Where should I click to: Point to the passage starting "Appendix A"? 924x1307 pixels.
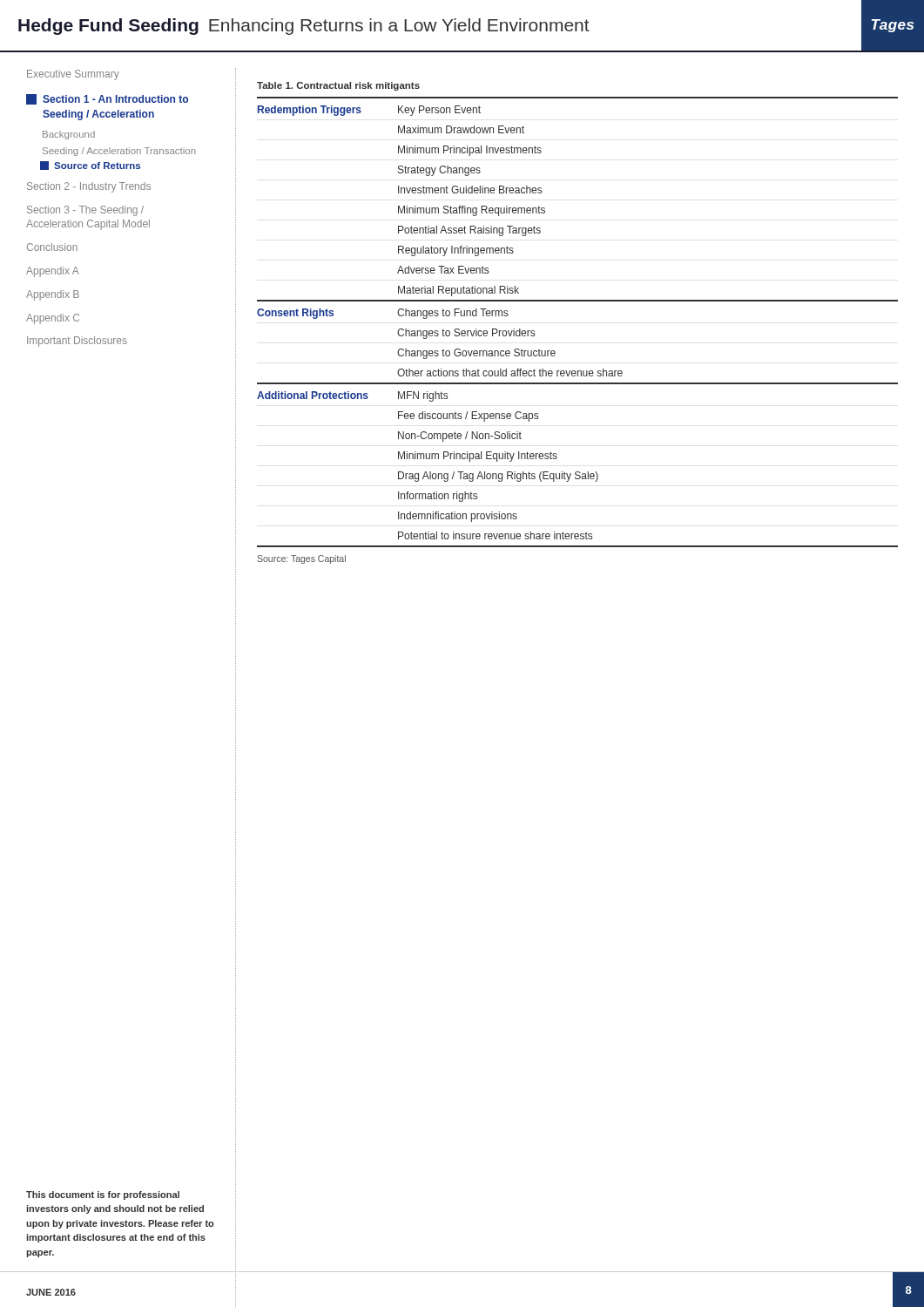(53, 271)
